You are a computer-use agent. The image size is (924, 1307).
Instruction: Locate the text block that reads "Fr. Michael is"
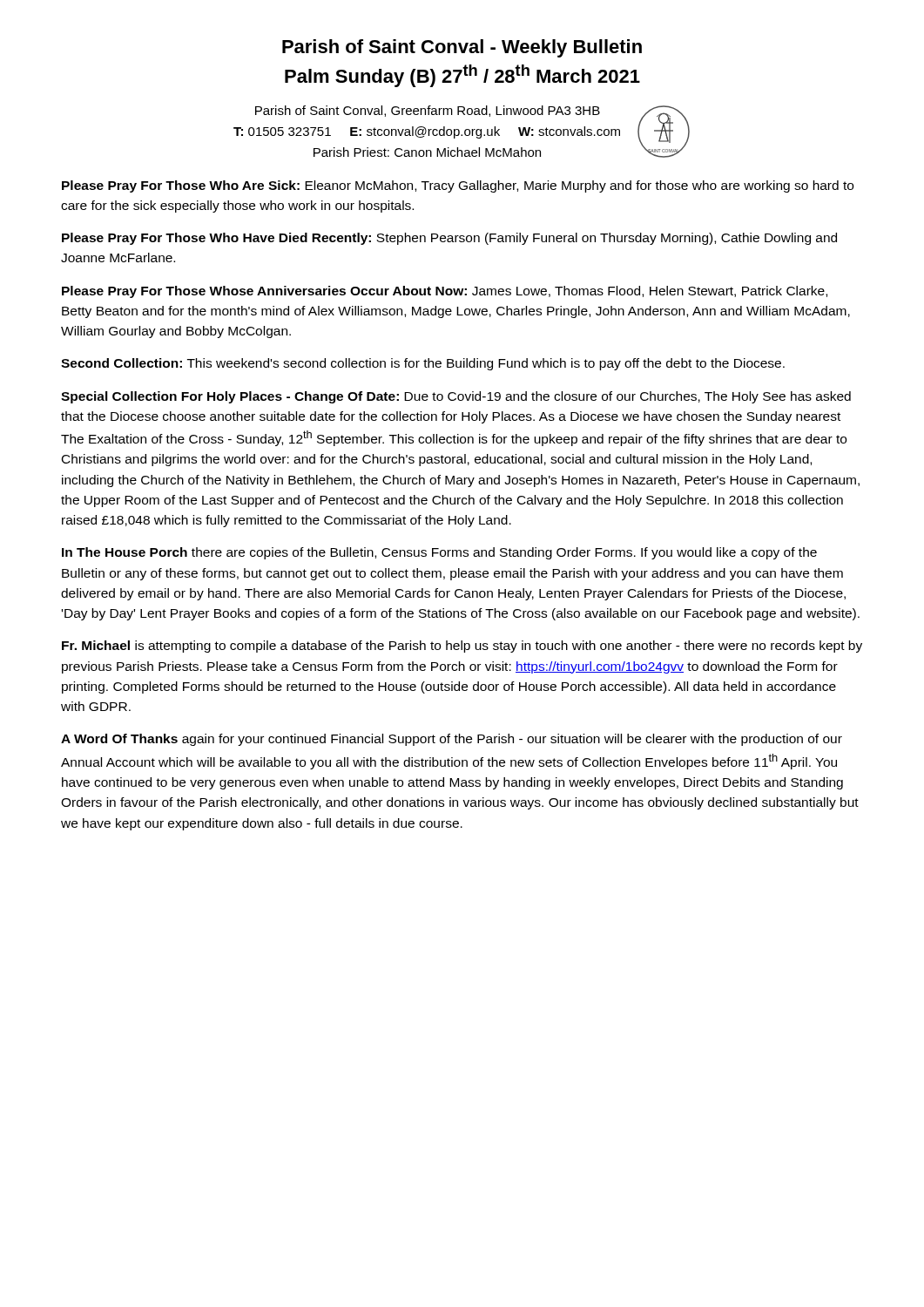[462, 676]
